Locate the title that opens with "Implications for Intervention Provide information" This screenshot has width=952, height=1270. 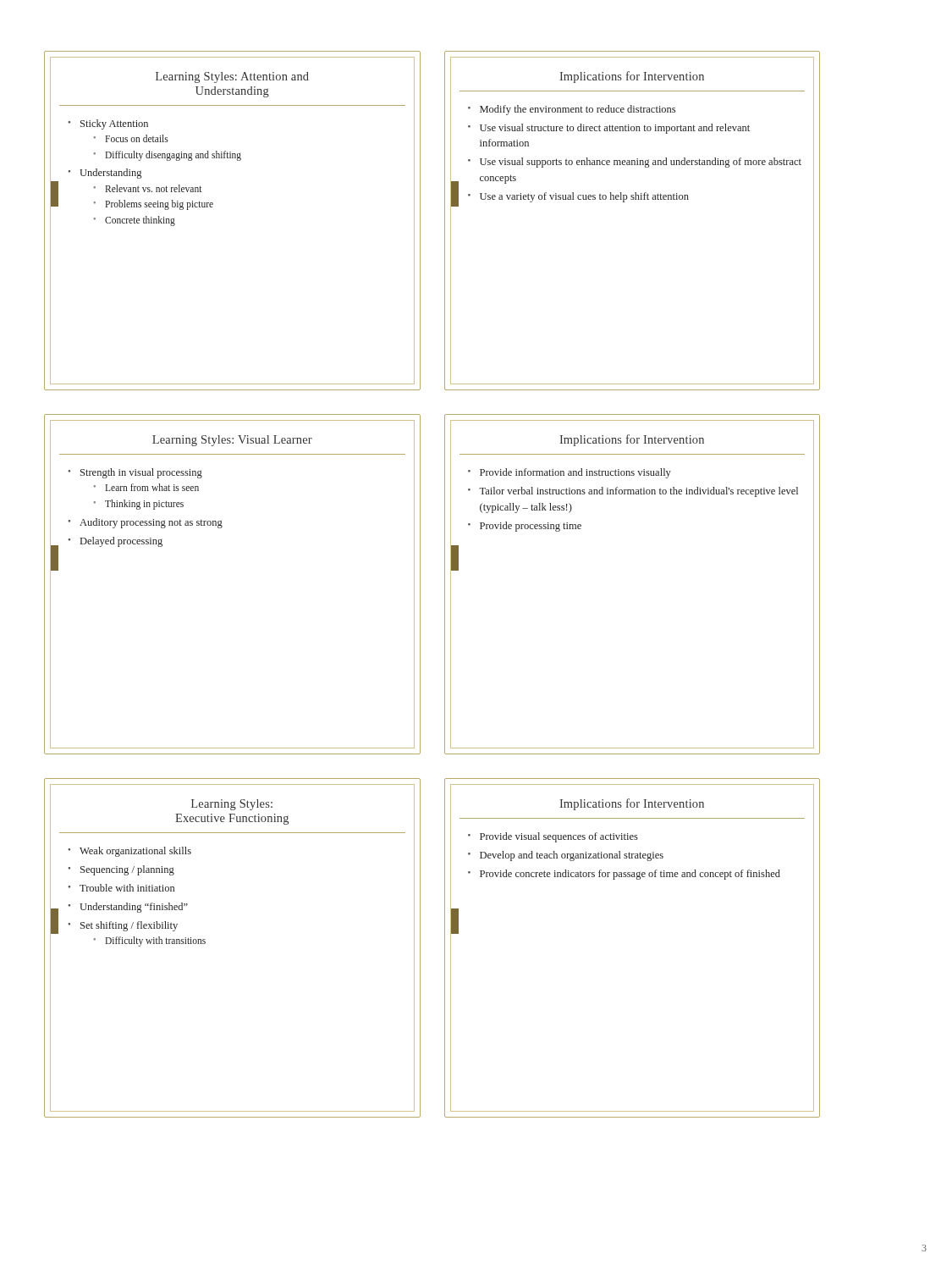(x=632, y=584)
